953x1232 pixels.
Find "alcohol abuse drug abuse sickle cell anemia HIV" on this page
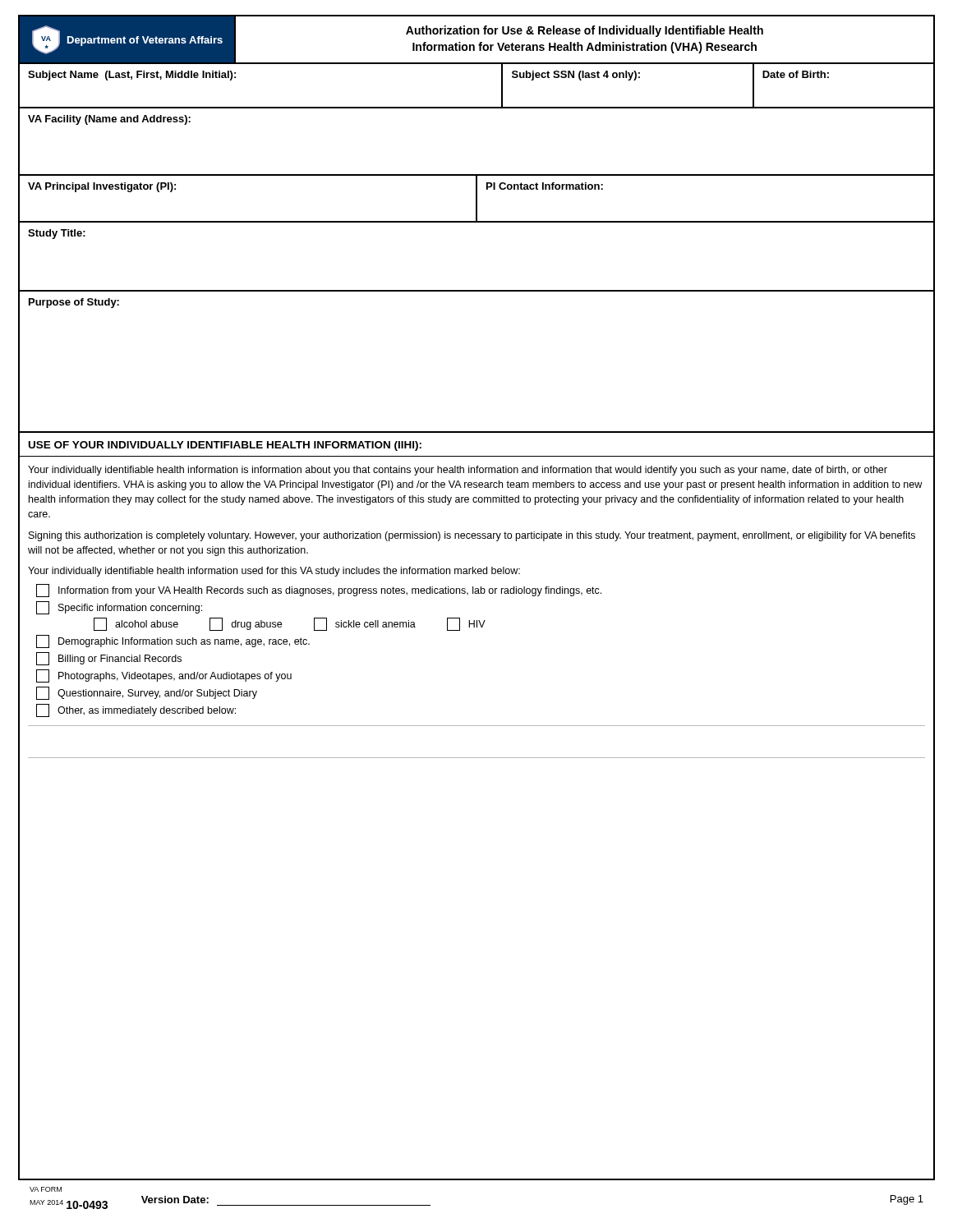[x=289, y=624]
